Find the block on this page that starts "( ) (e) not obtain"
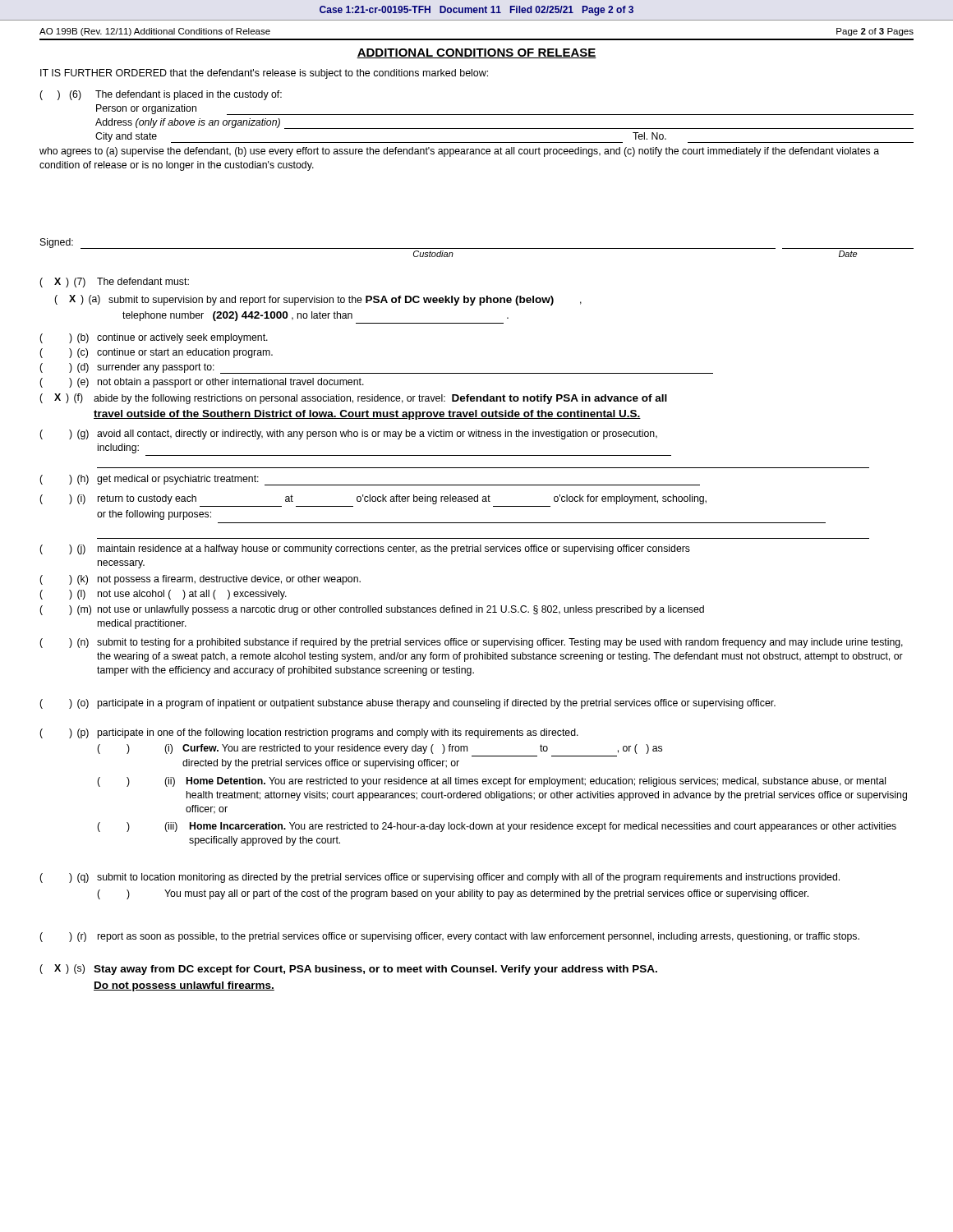 coord(476,382)
